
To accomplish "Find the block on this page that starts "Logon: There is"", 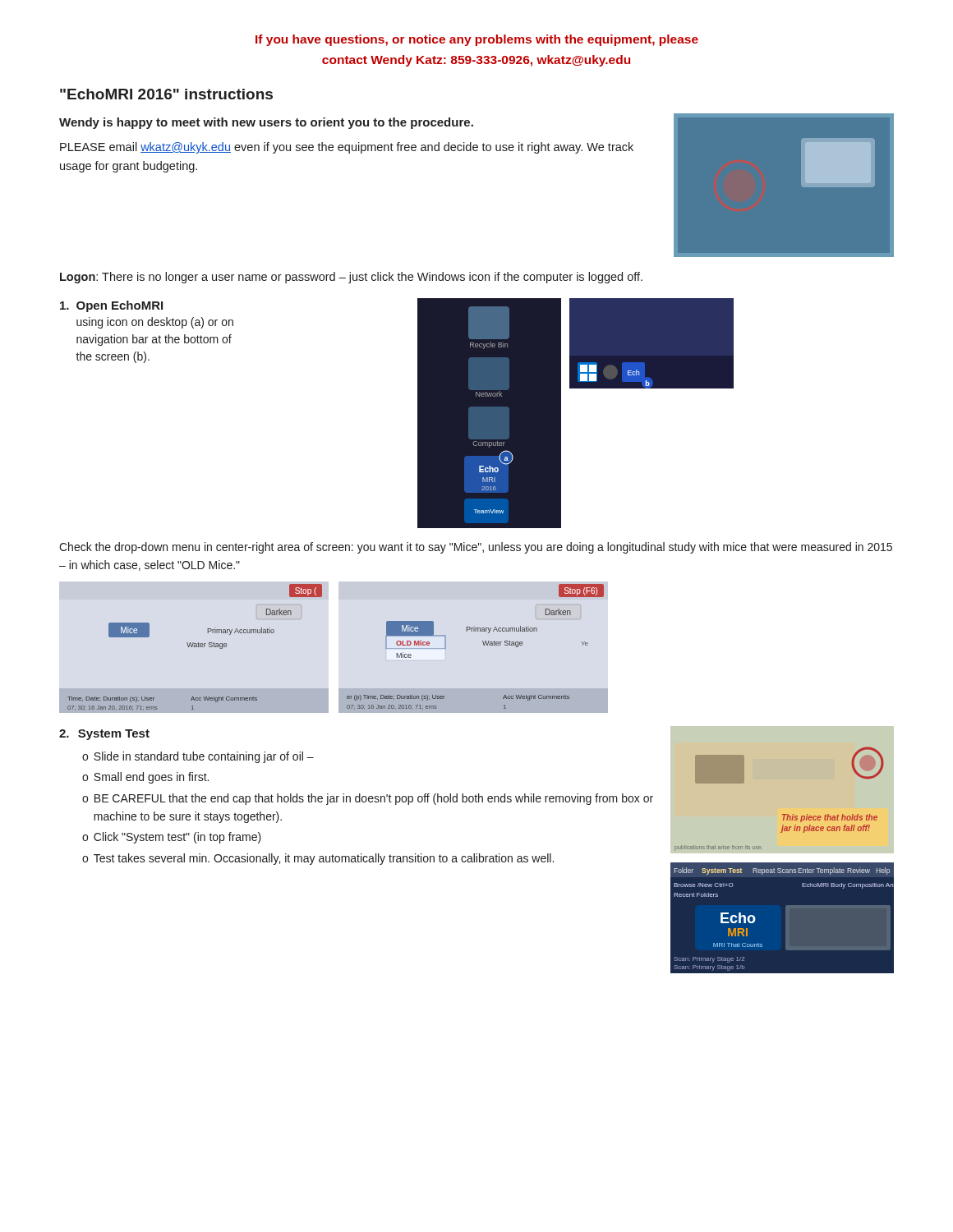I will click(351, 276).
